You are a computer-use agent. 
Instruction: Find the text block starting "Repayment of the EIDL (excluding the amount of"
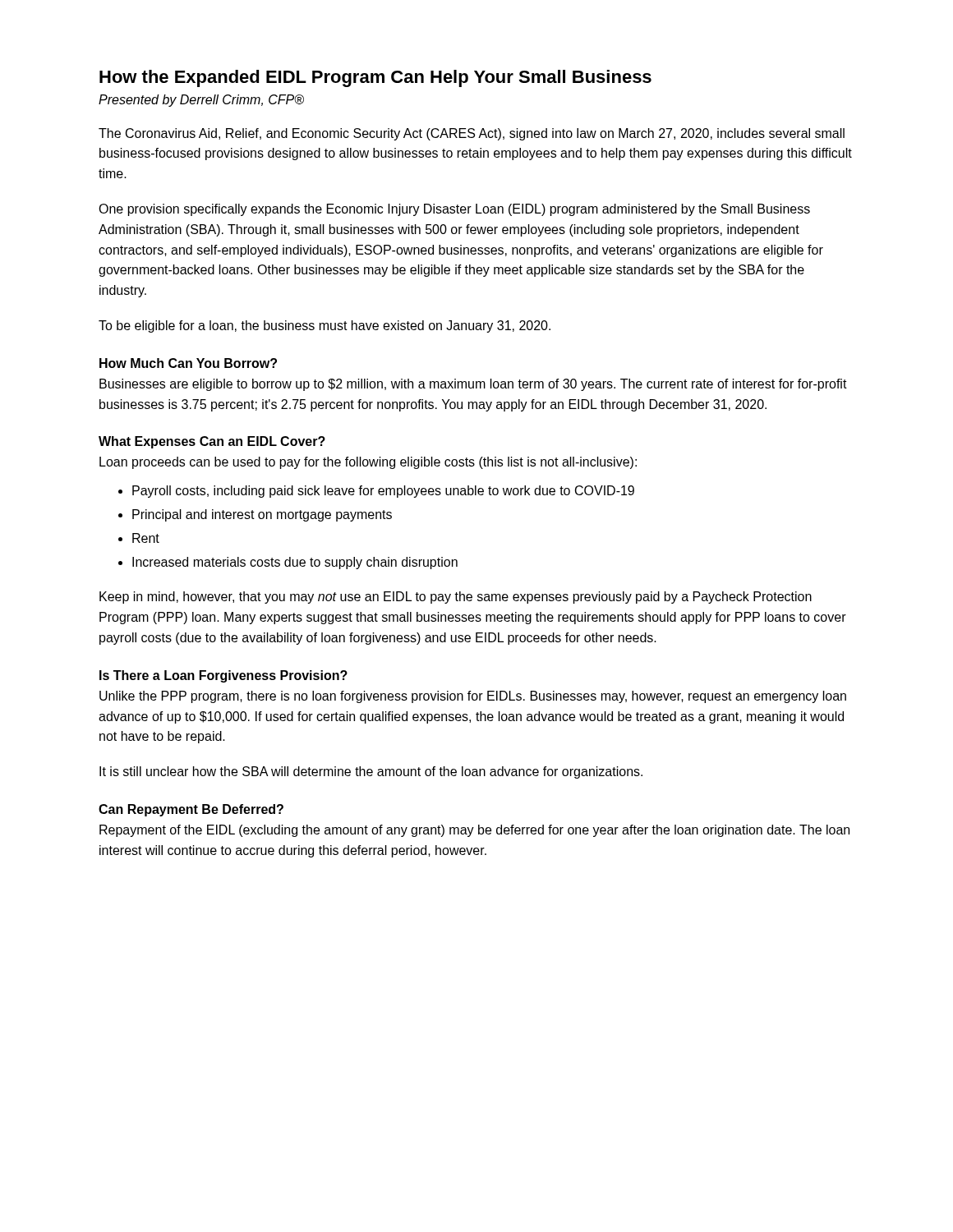click(x=476, y=841)
